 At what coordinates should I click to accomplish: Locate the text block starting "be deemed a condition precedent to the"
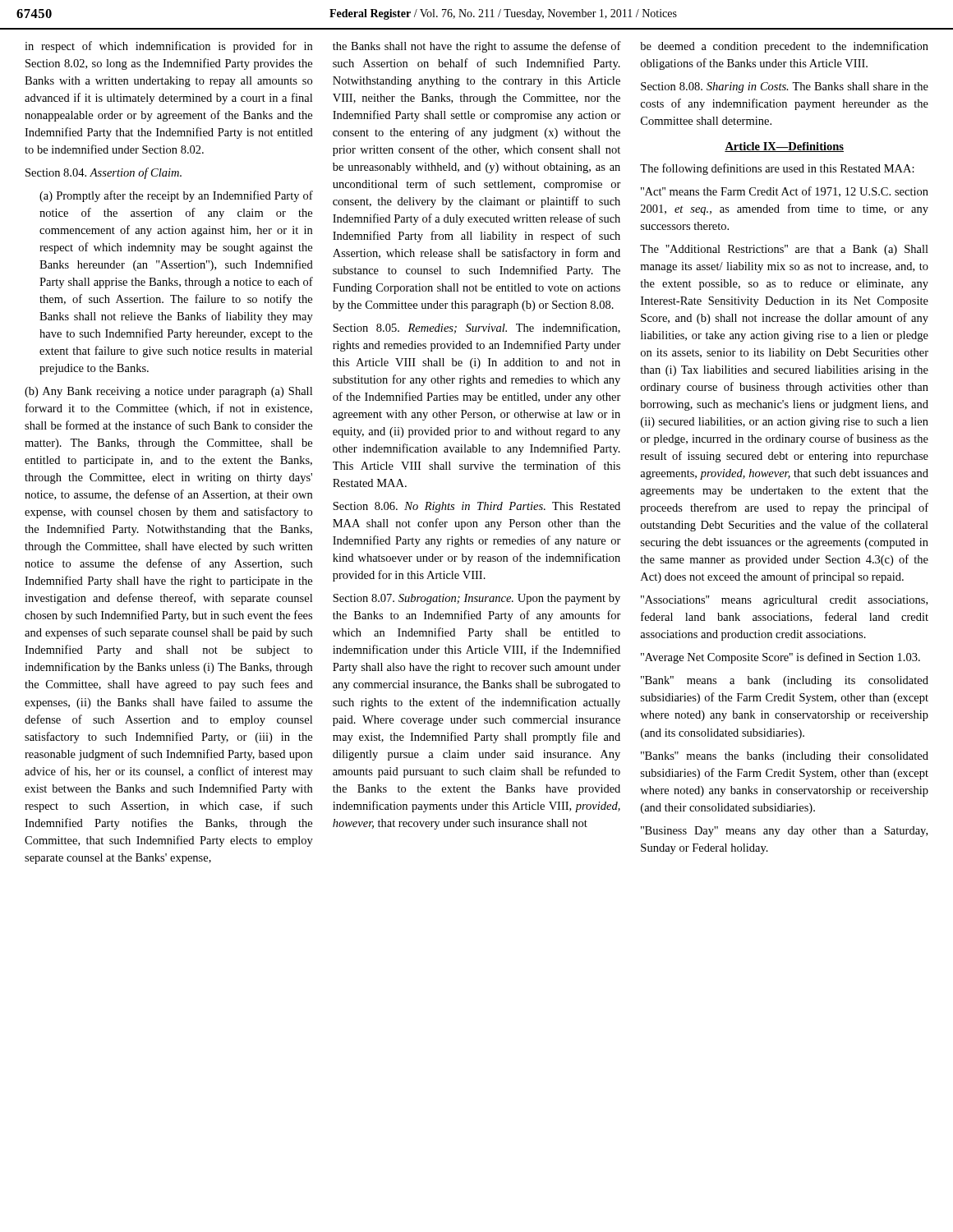click(784, 55)
